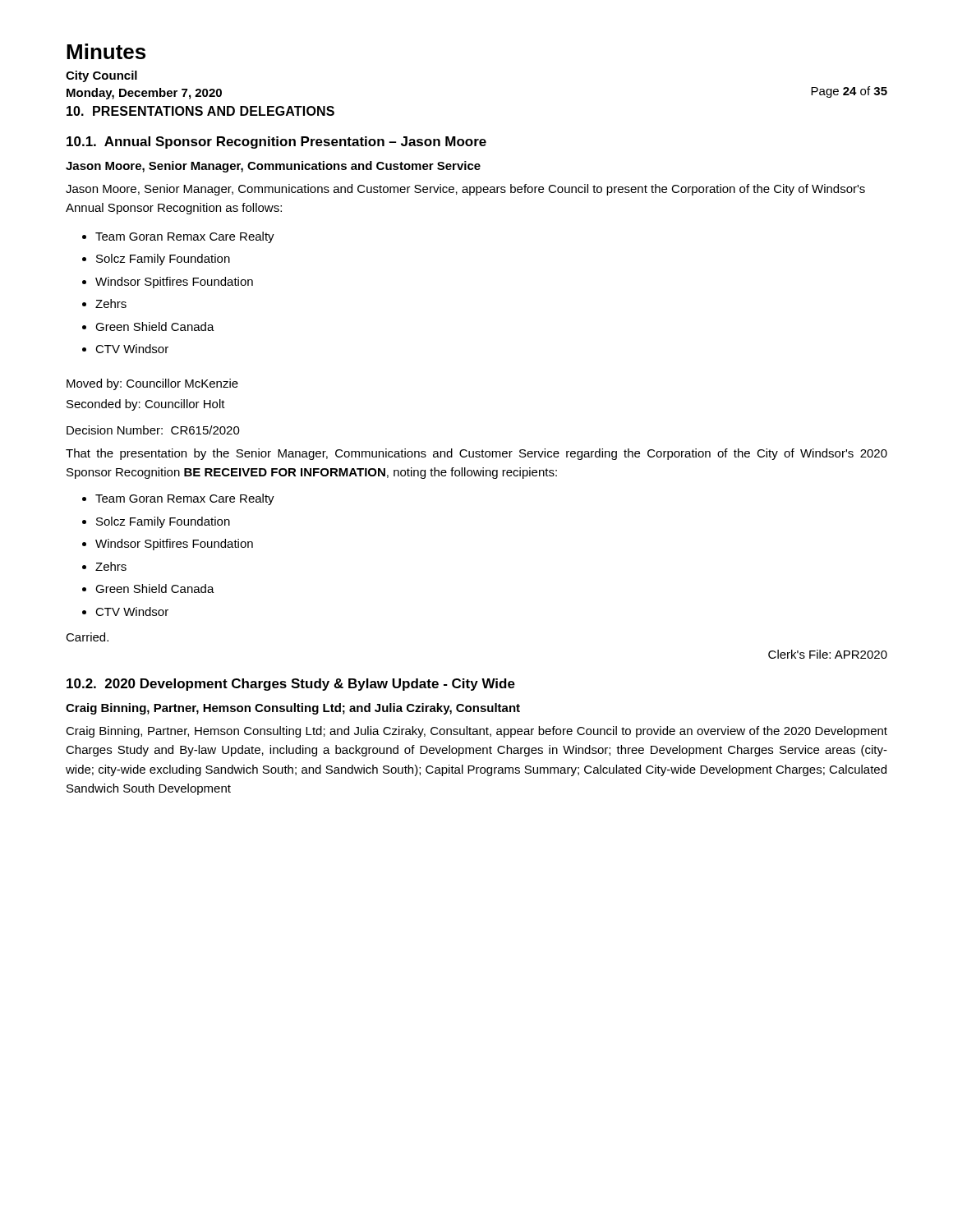Locate the text block that reads "Jason Moore, Senior Manager, Communications and Customer Service,"
The height and width of the screenshot is (1232, 953).
pos(466,198)
